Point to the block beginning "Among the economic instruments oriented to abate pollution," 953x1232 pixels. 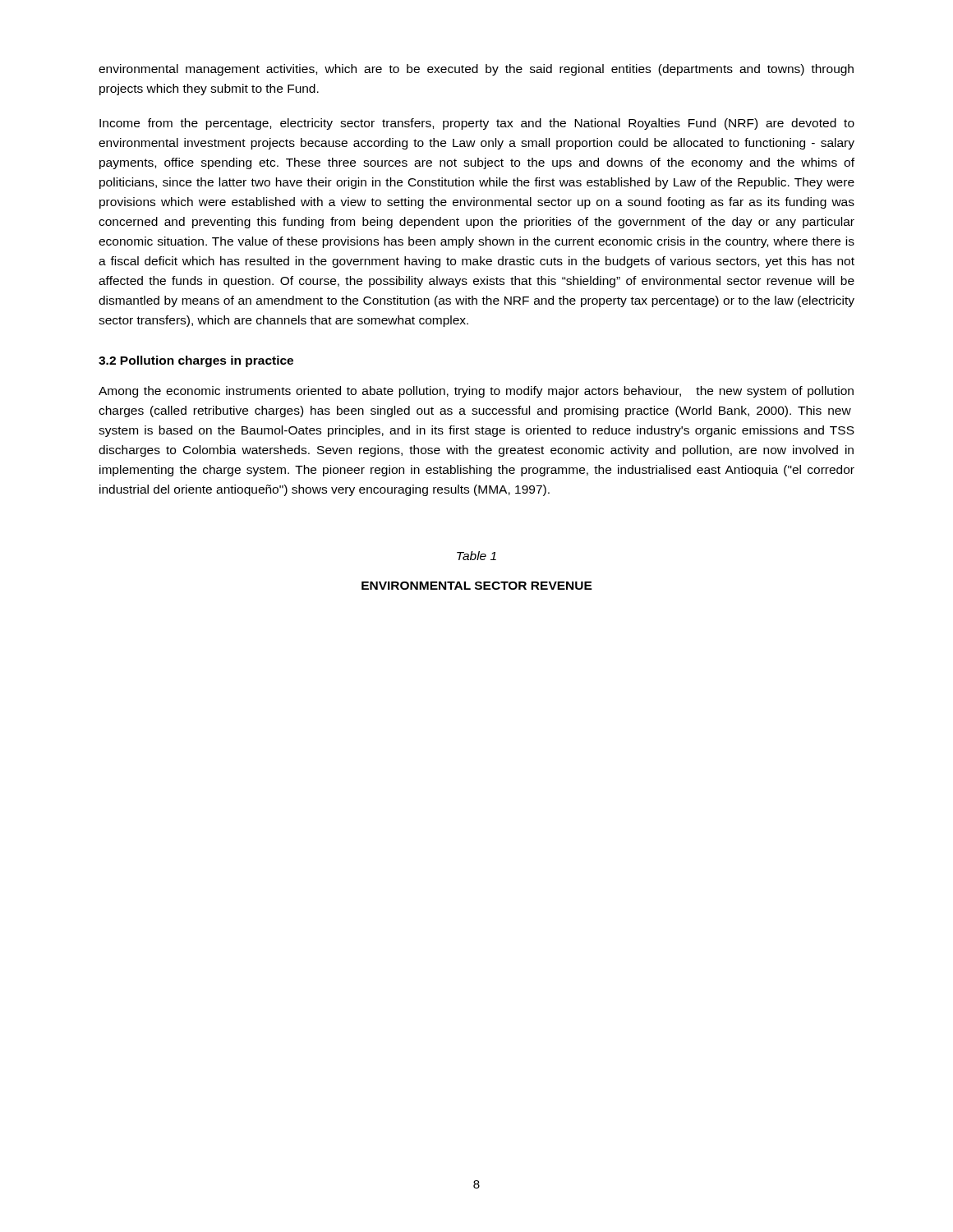pos(476,440)
